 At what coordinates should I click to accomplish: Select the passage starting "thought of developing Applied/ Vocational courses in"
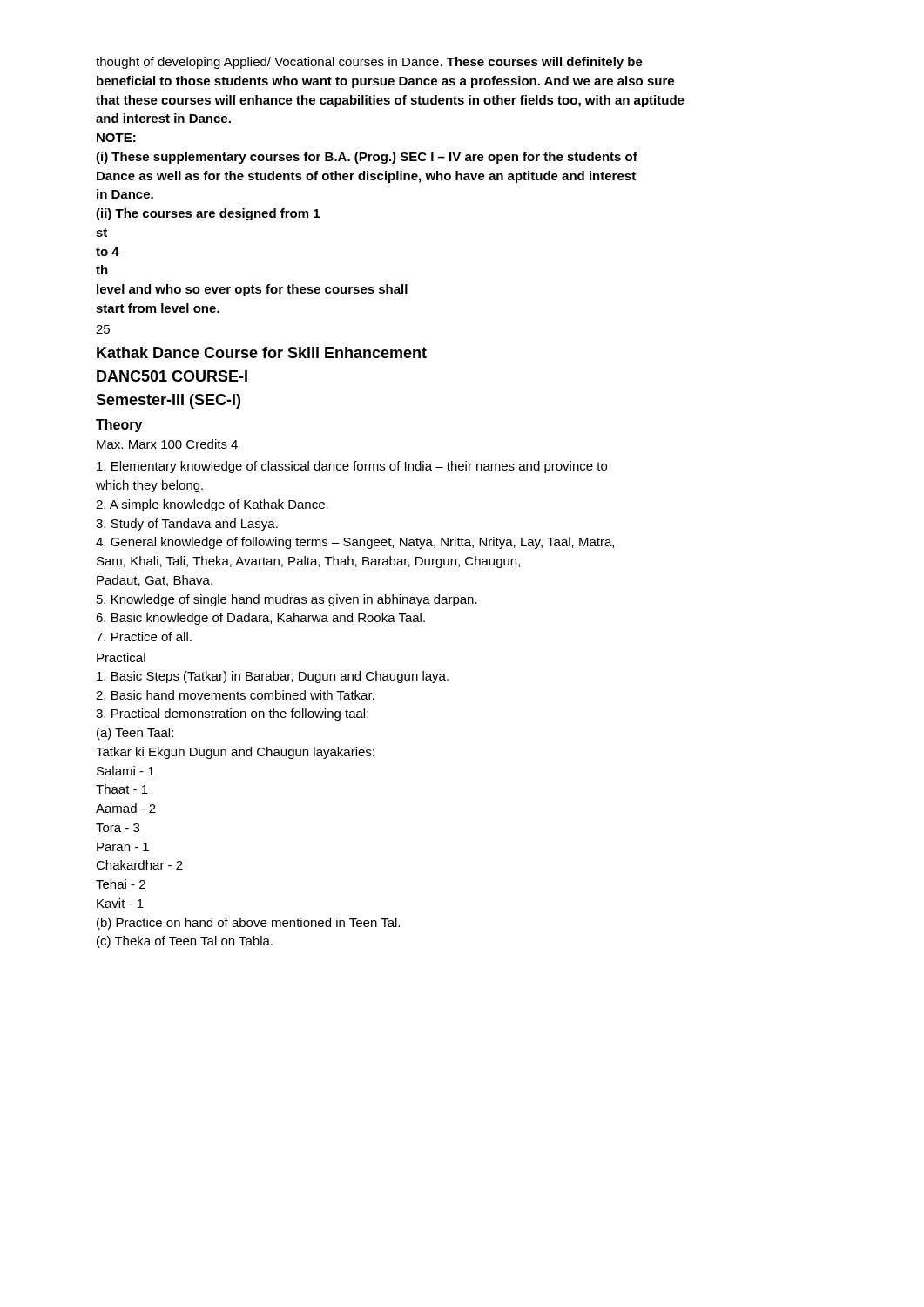[x=390, y=185]
